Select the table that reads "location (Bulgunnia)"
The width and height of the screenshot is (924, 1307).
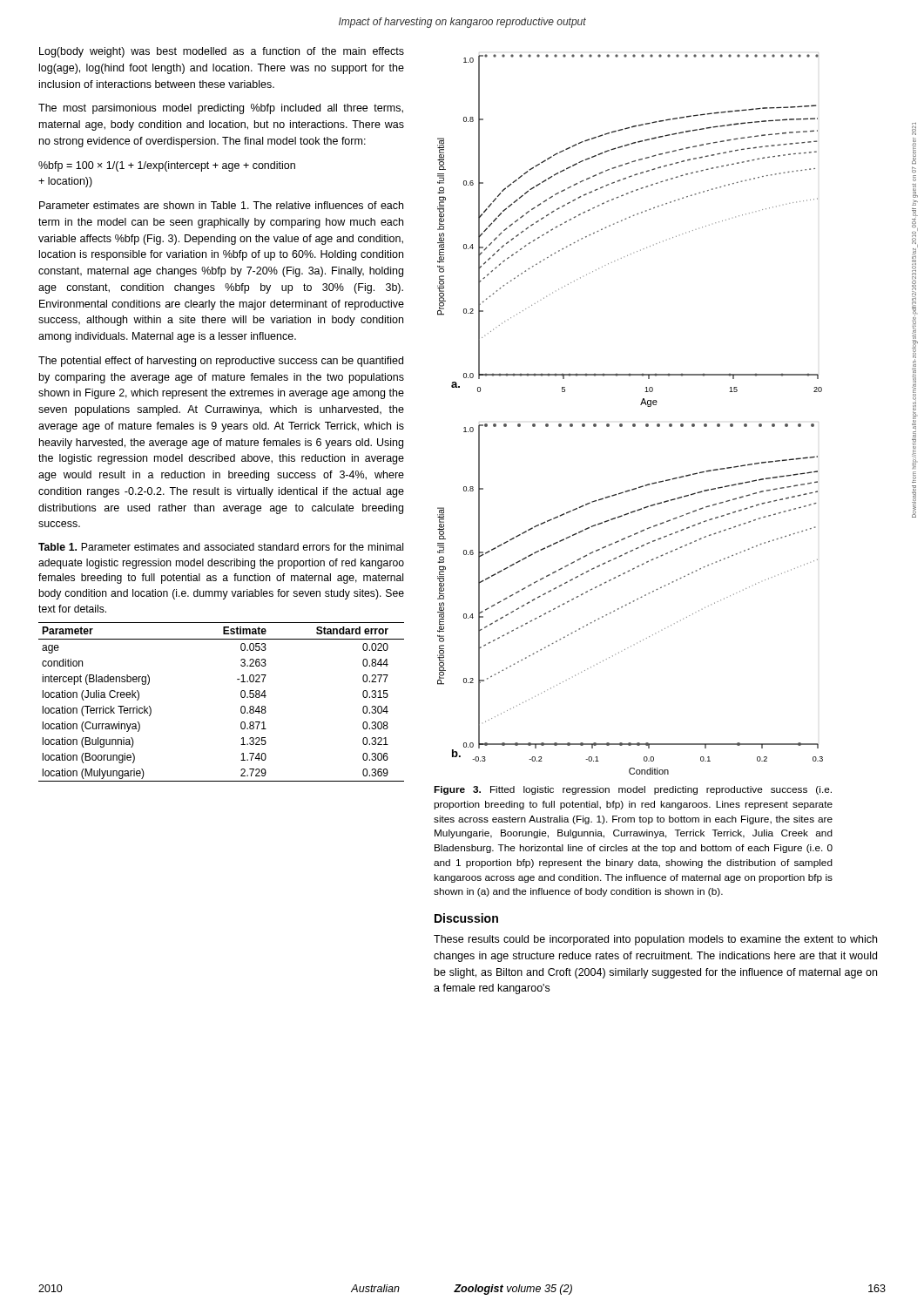coord(221,702)
